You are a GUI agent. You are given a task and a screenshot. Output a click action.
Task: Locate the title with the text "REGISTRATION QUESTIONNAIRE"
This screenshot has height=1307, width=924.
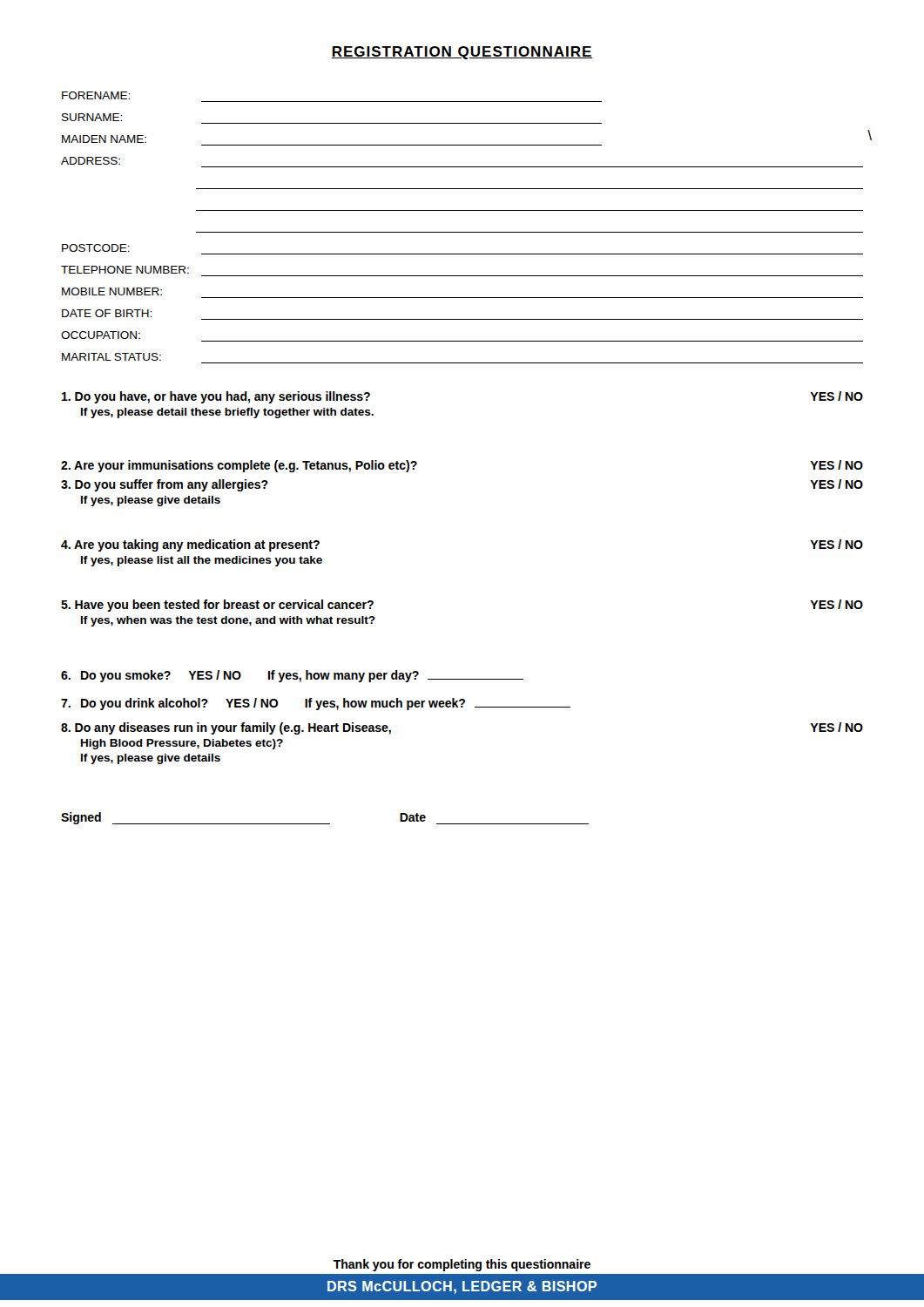pyautogui.click(x=462, y=52)
